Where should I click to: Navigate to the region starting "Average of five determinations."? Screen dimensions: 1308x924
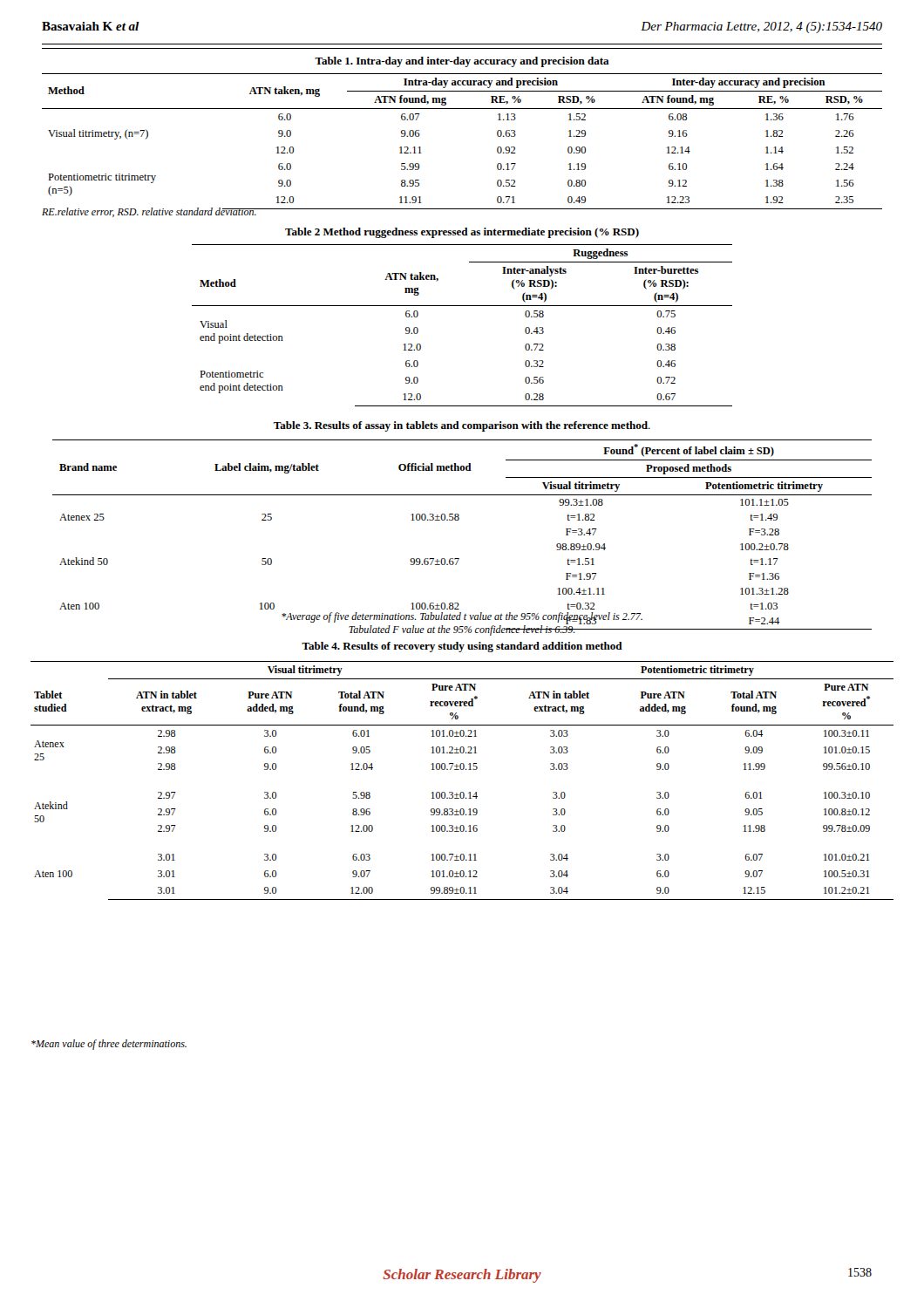point(462,623)
